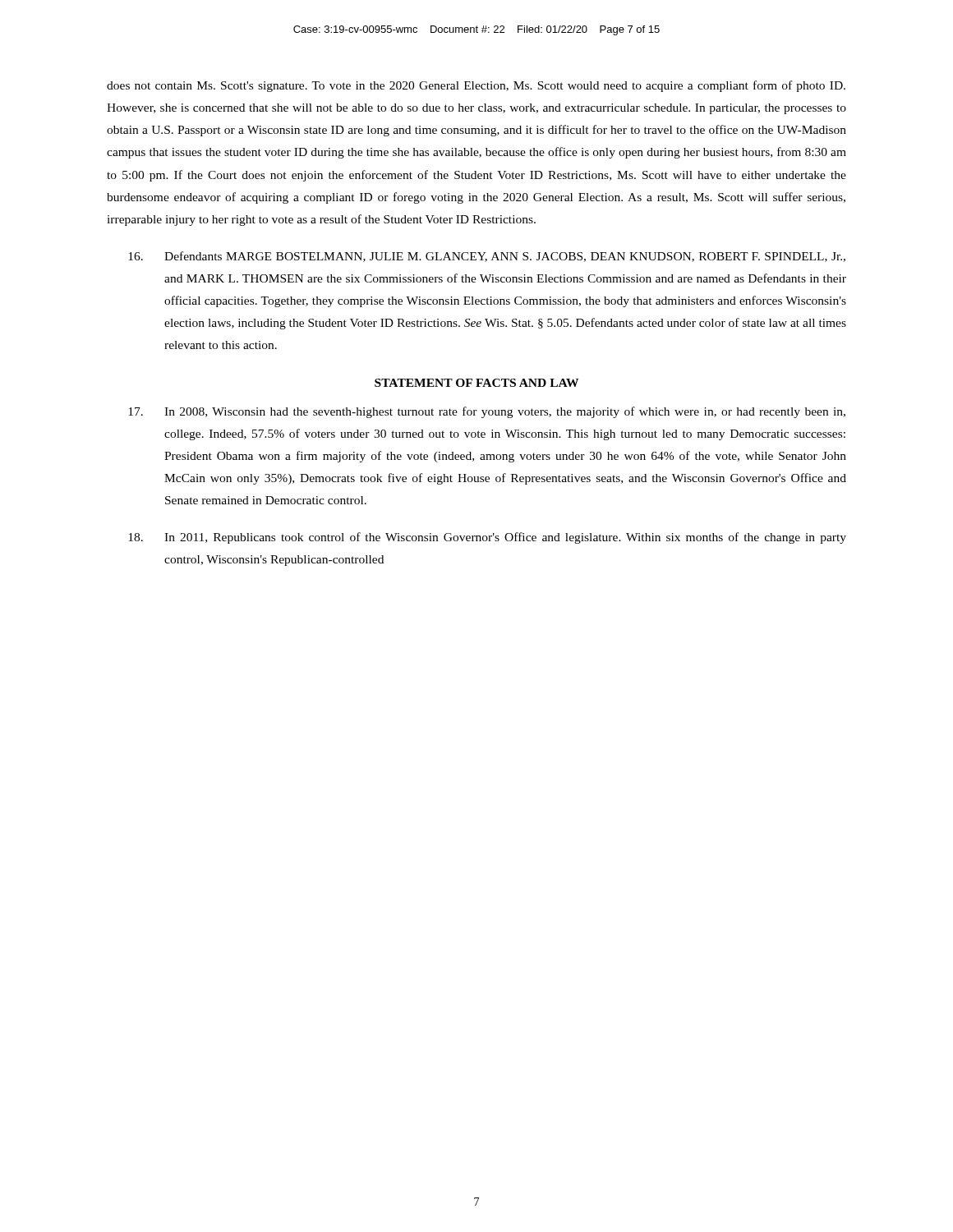Click a section header
The image size is (953, 1232).
476,382
